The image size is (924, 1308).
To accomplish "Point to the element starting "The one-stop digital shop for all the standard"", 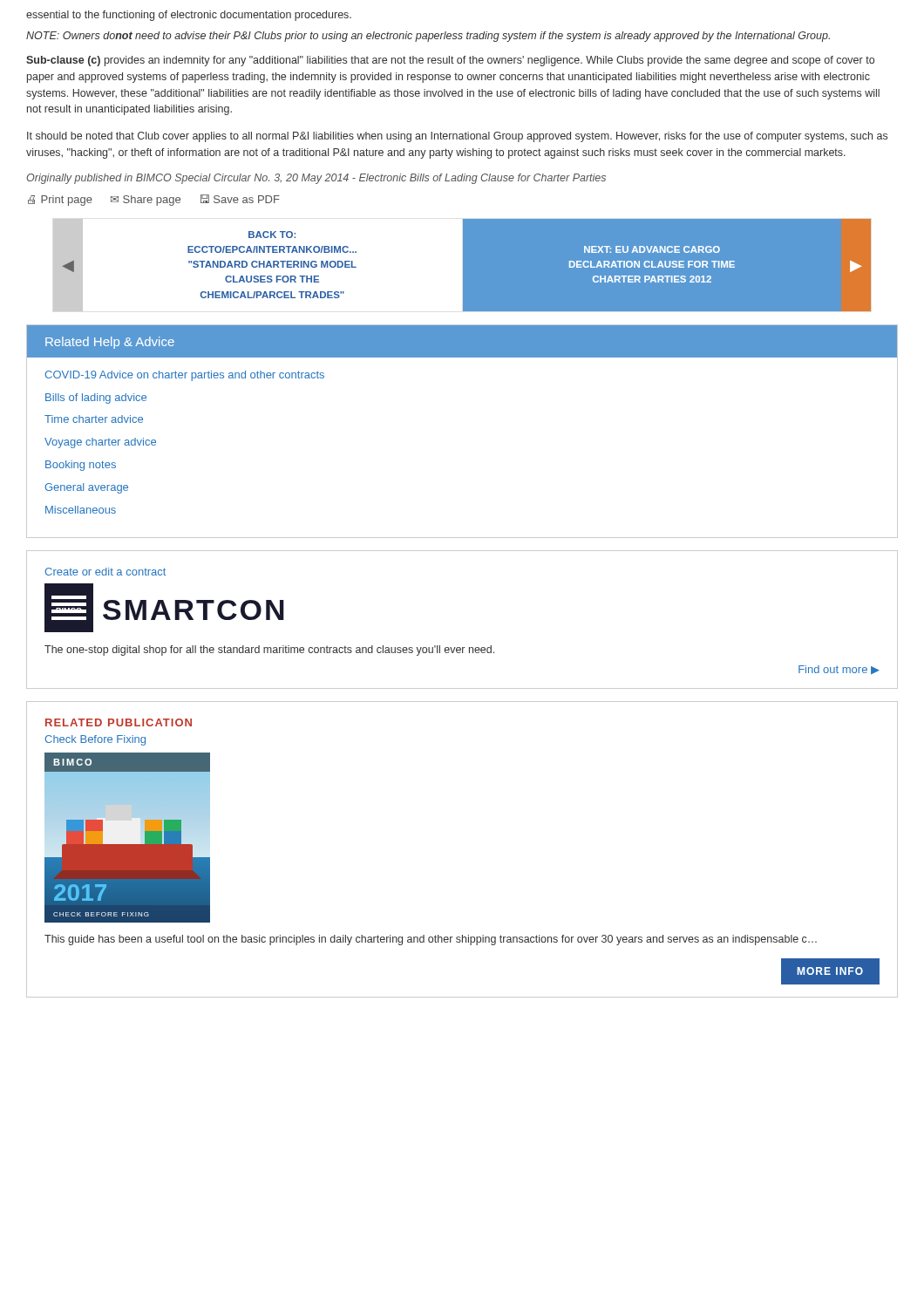I will [x=270, y=650].
